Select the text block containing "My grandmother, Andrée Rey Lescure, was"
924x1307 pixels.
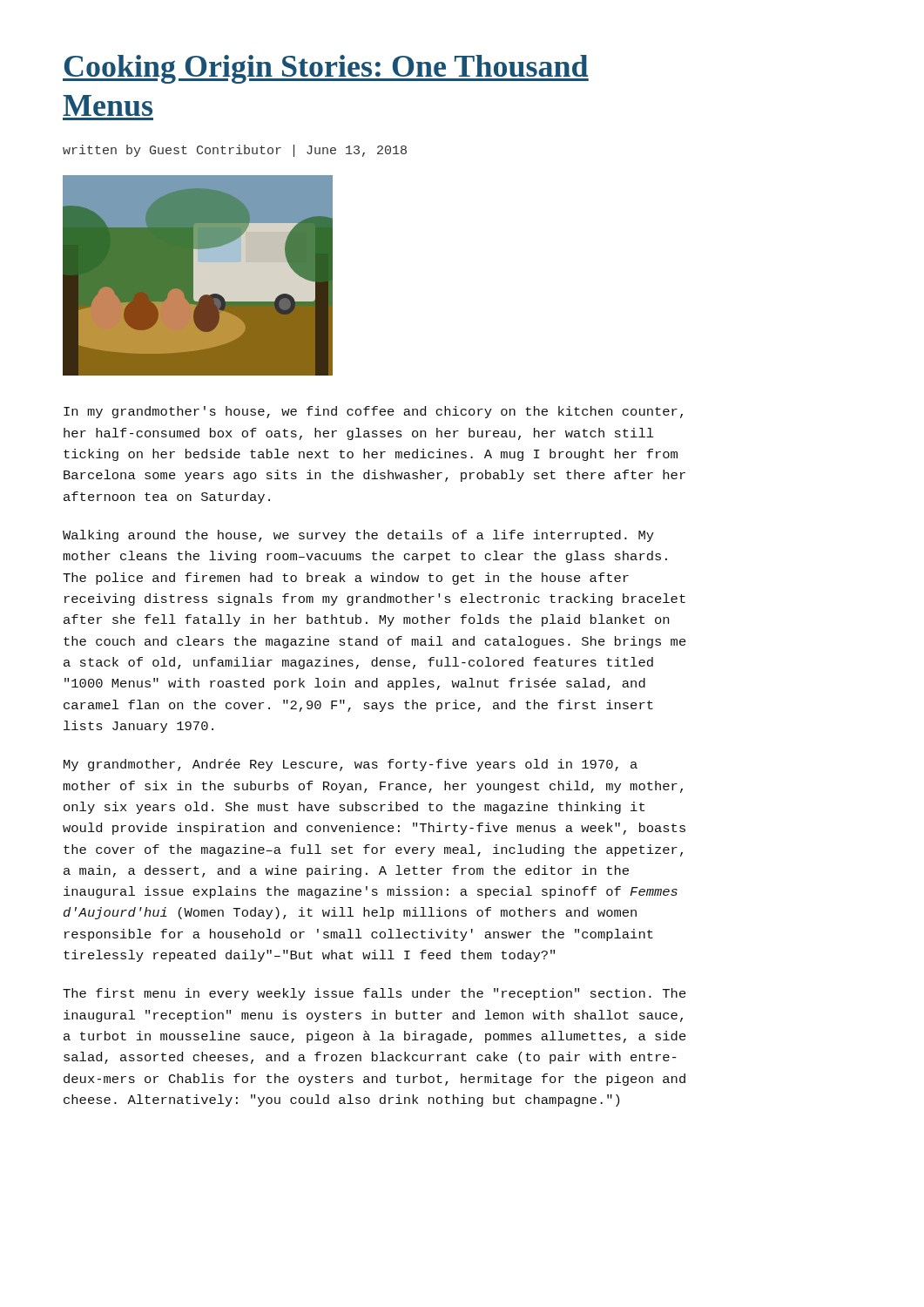[375, 861]
